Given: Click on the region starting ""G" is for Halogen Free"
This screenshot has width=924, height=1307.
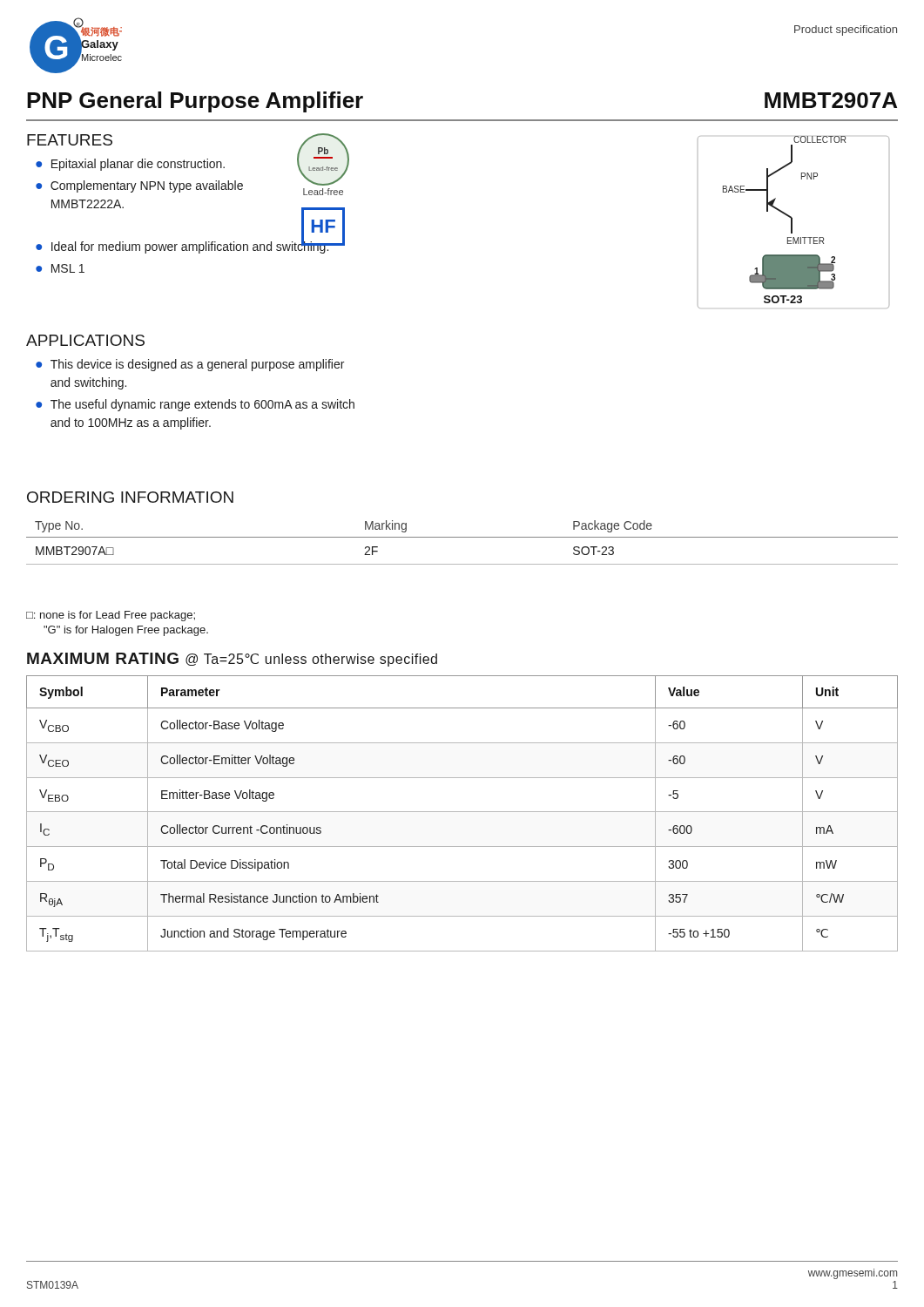Looking at the screenshot, I should pyautogui.click(x=126, y=630).
